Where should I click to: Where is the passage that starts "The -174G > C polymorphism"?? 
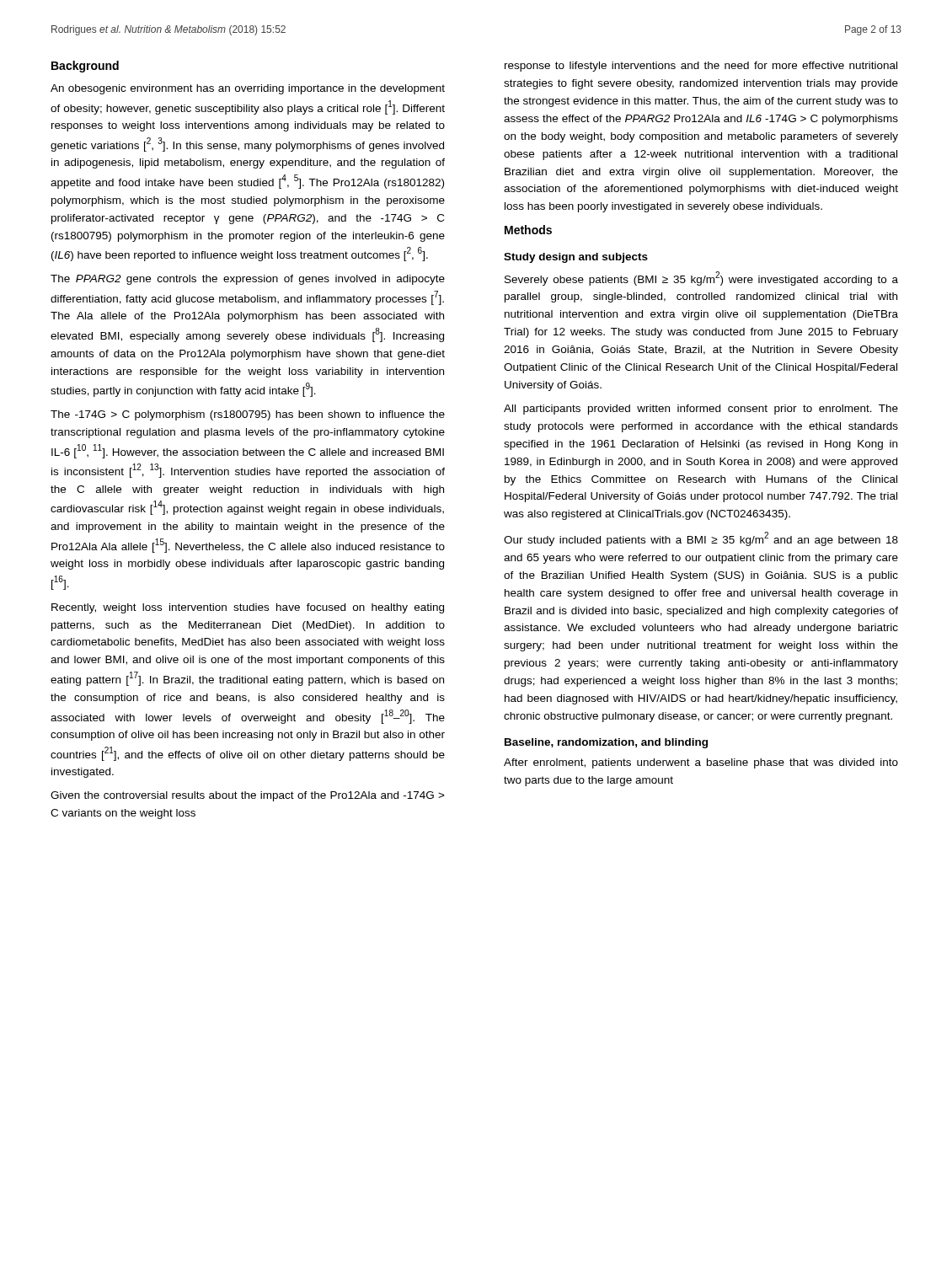click(248, 499)
